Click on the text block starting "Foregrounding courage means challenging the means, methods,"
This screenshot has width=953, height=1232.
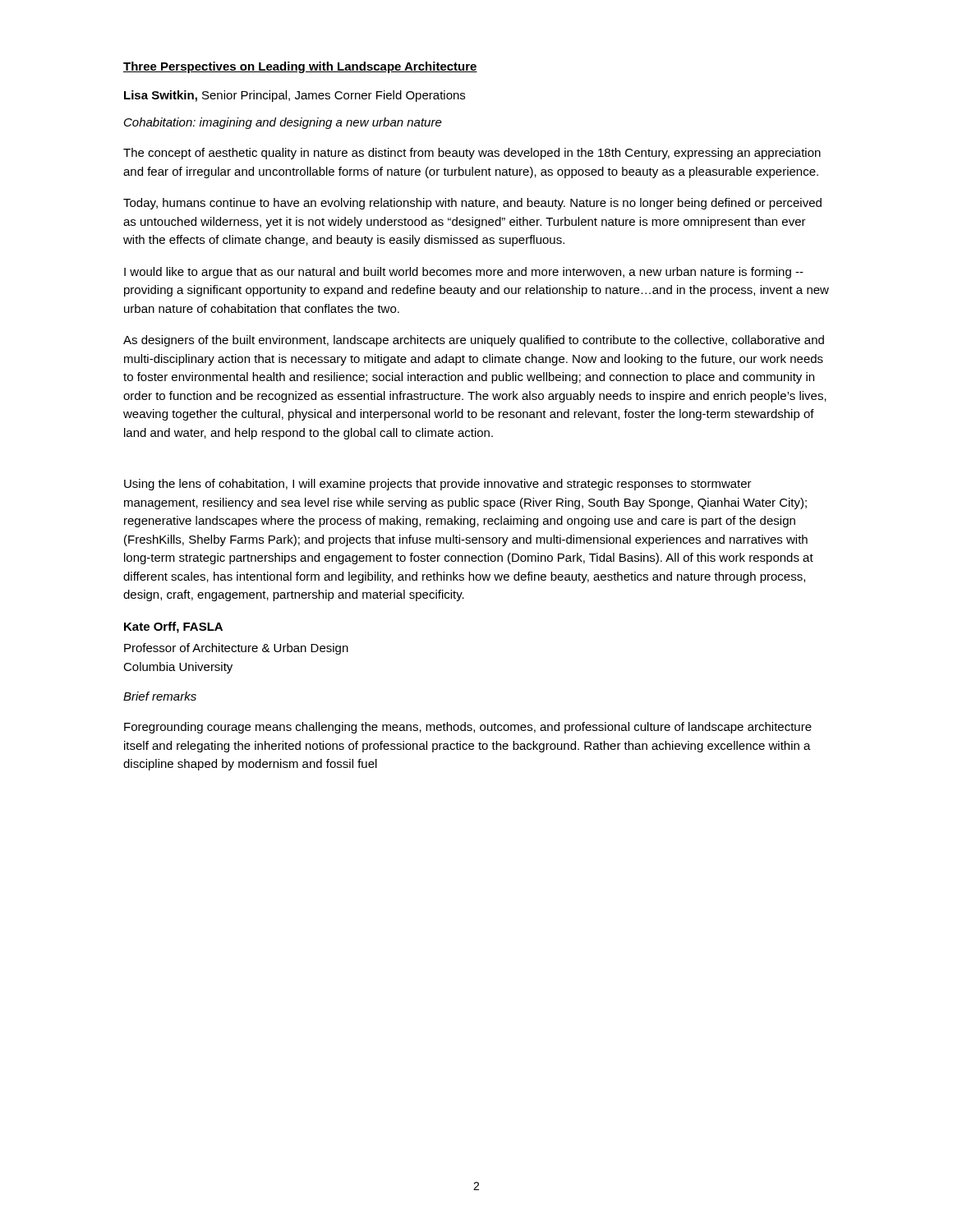[467, 745]
